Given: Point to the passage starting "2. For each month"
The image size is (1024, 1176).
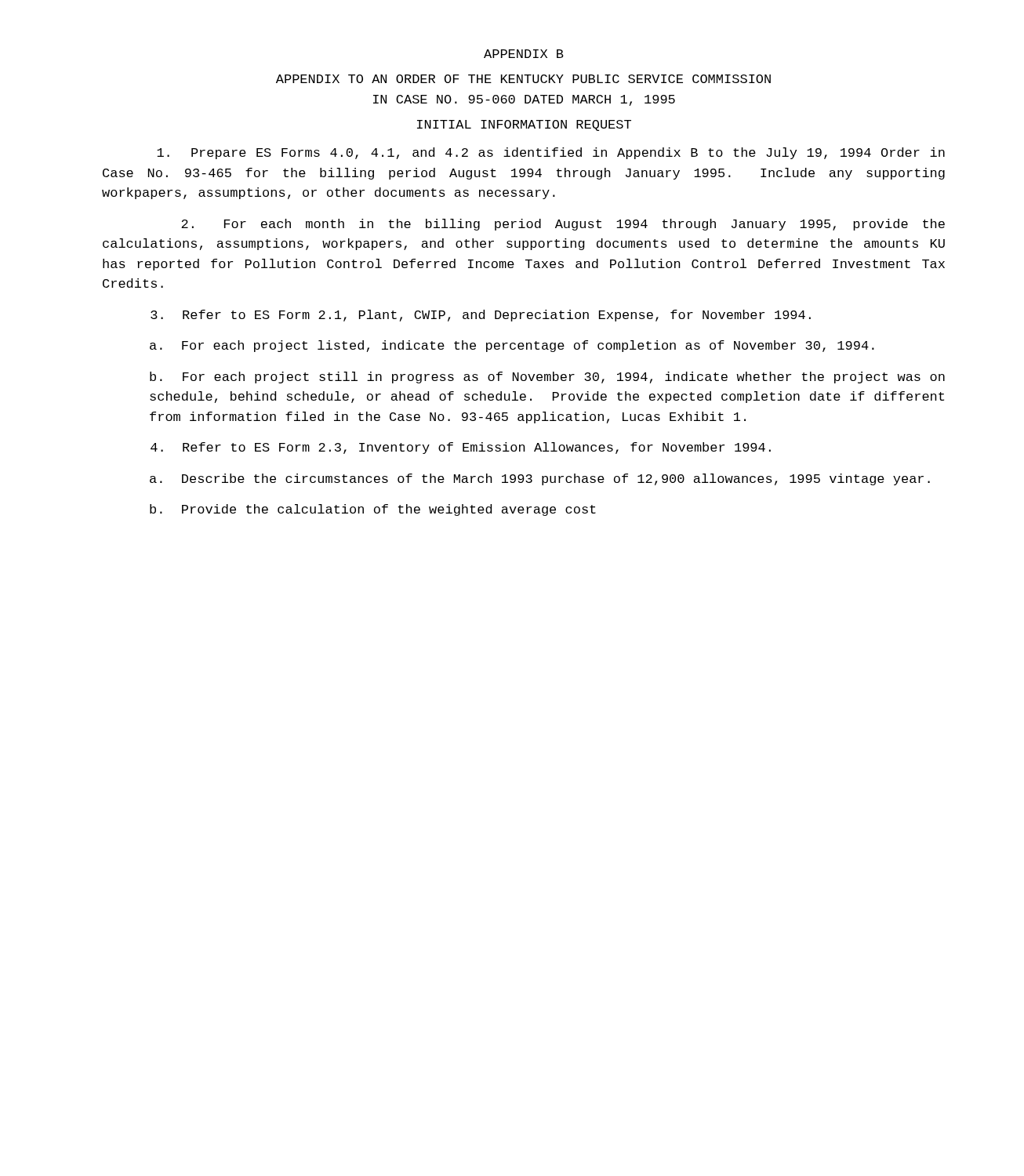Looking at the screenshot, I should 524,254.
